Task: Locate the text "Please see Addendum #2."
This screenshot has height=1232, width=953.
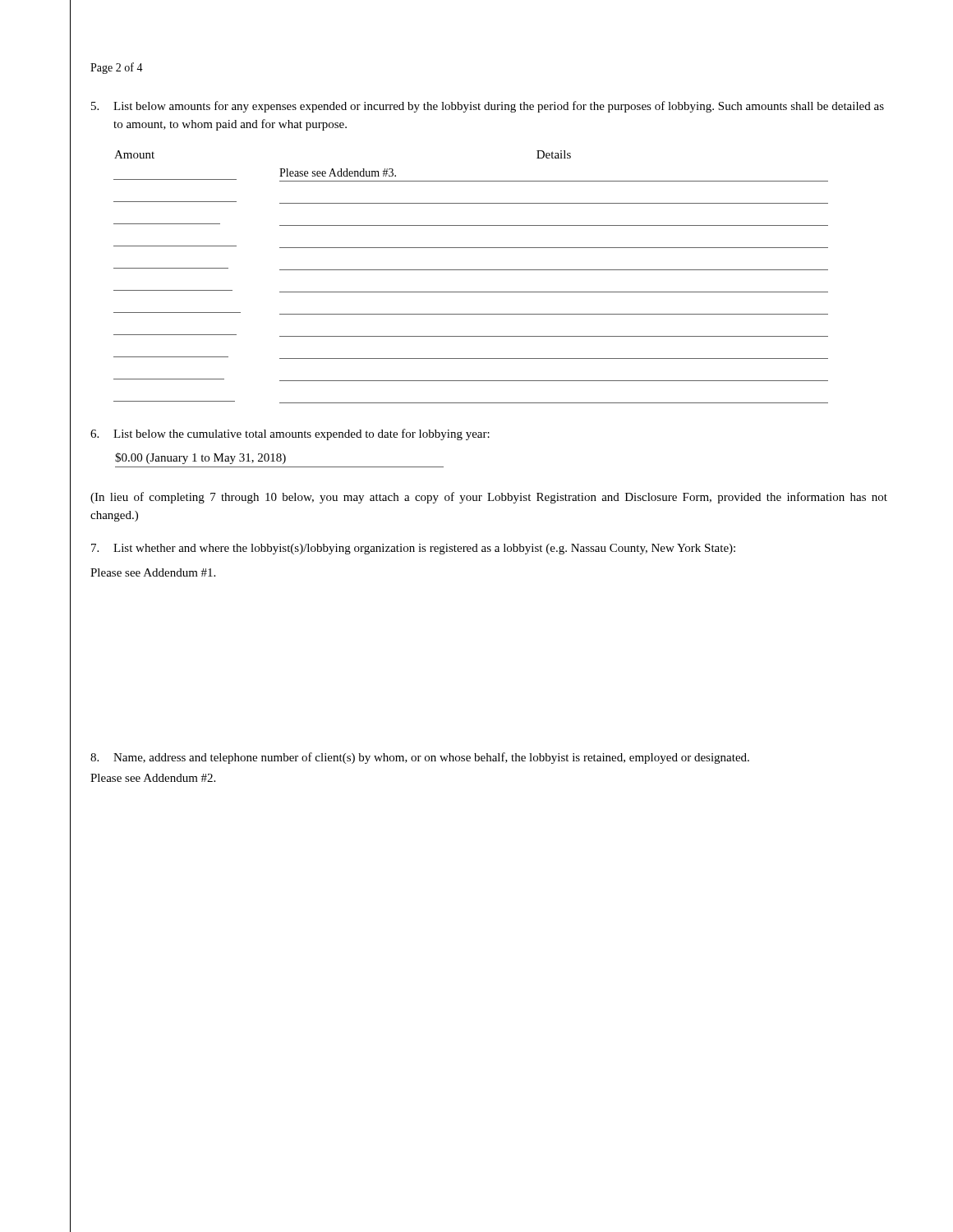Action: 153,778
